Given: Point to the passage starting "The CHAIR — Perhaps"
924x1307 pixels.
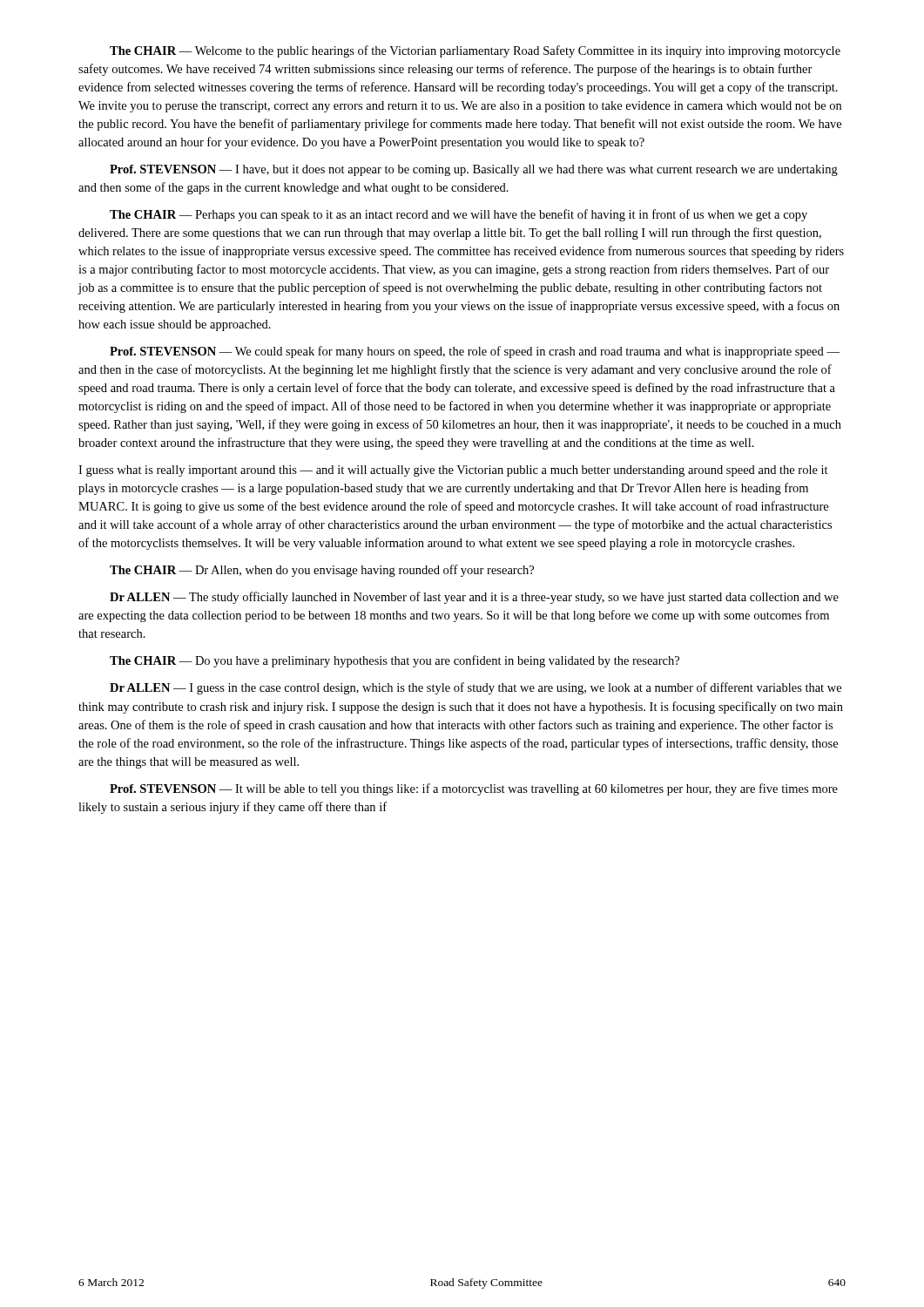Looking at the screenshot, I should (461, 269).
